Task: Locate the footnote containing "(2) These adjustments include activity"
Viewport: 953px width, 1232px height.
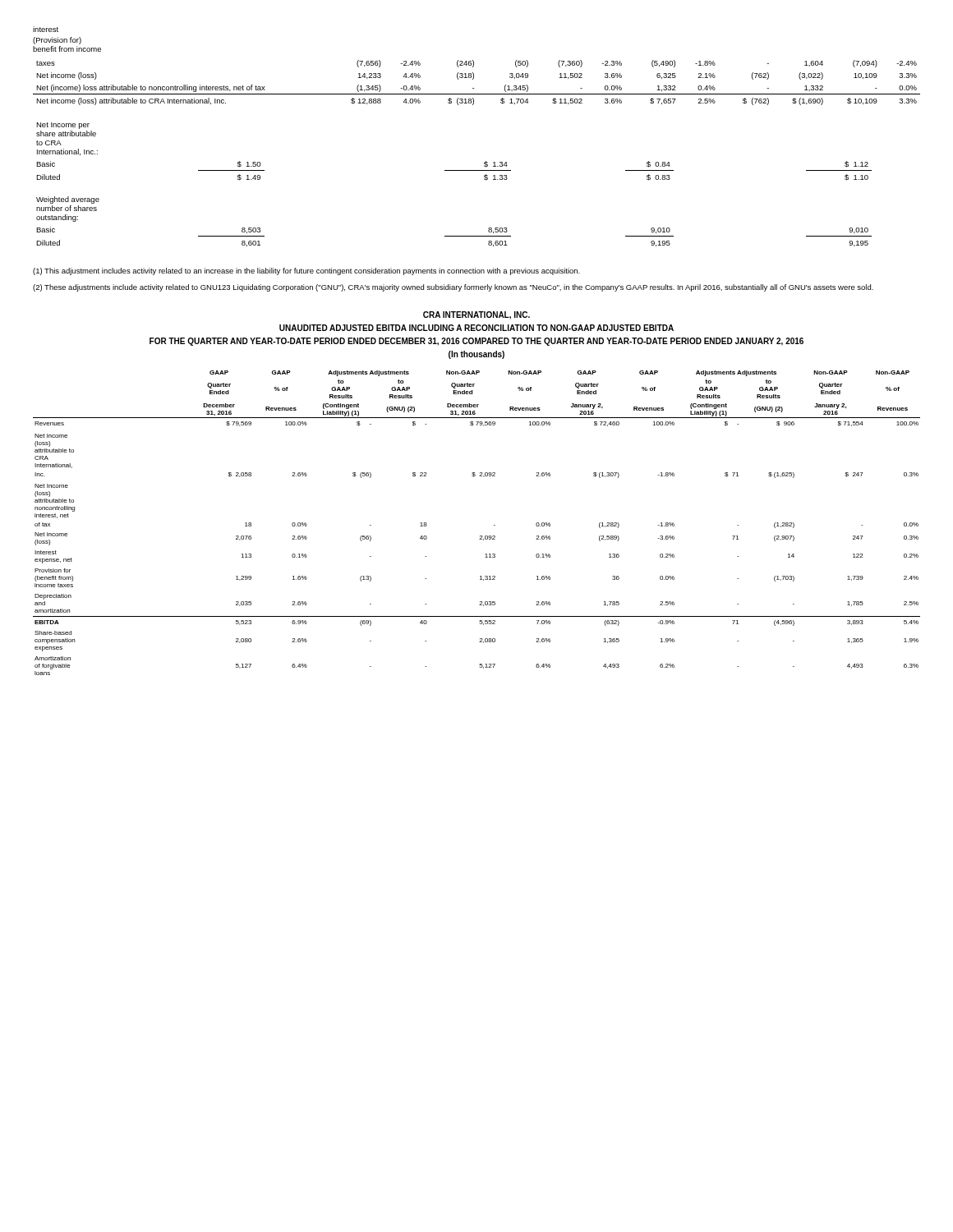Action: pyautogui.click(x=453, y=287)
